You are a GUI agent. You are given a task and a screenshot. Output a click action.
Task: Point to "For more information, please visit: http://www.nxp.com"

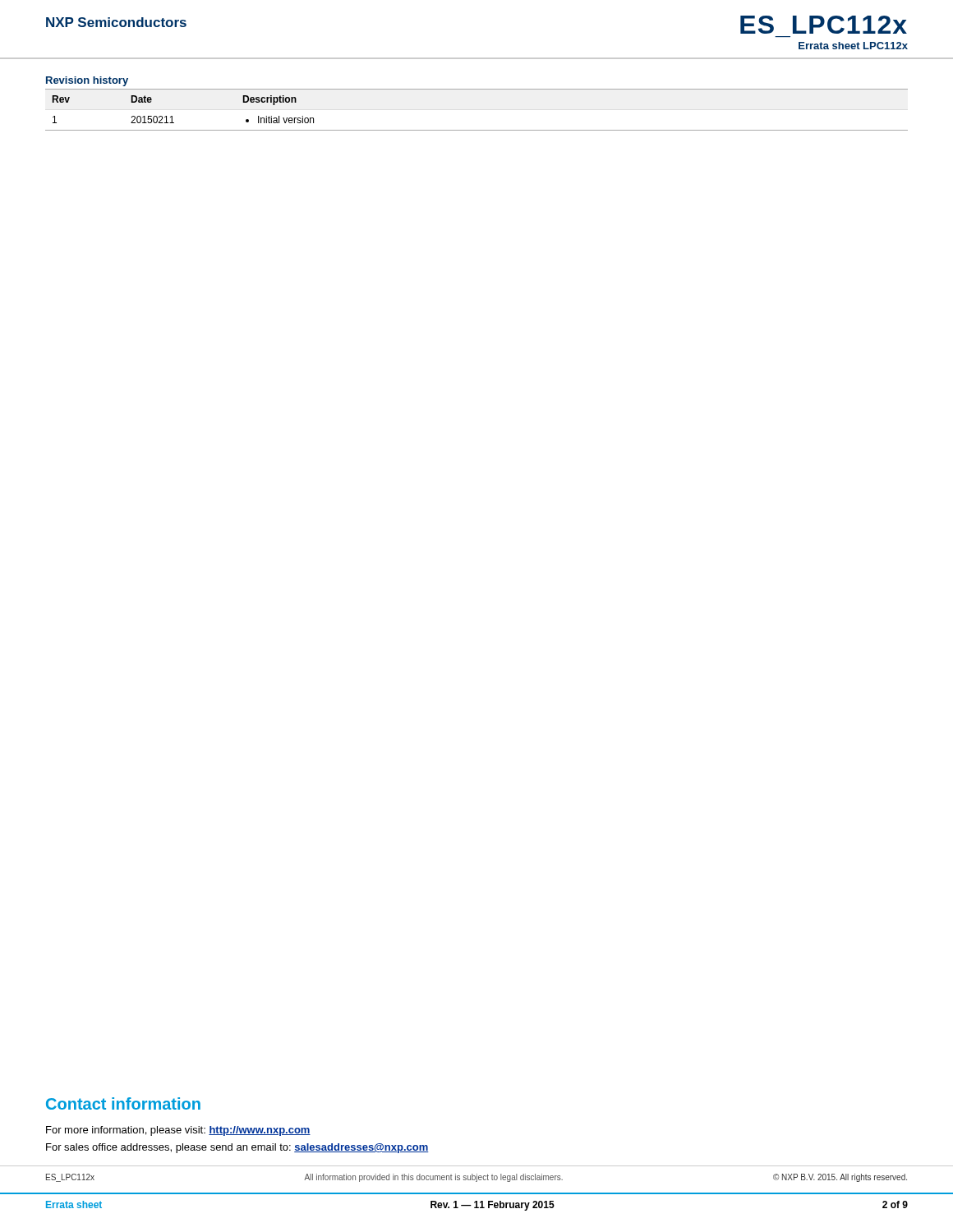[x=178, y=1130]
